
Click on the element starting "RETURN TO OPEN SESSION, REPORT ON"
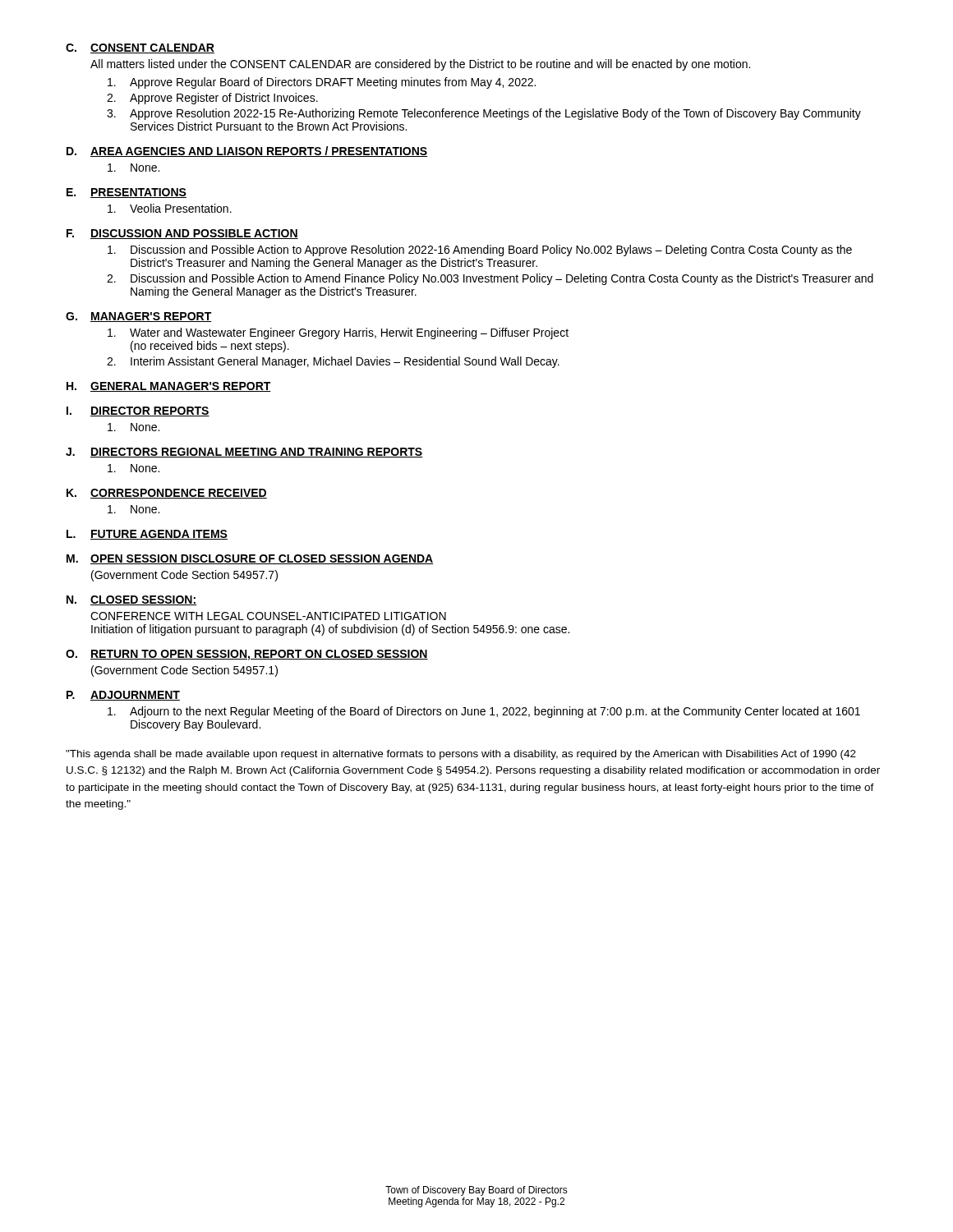(x=259, y=654)
